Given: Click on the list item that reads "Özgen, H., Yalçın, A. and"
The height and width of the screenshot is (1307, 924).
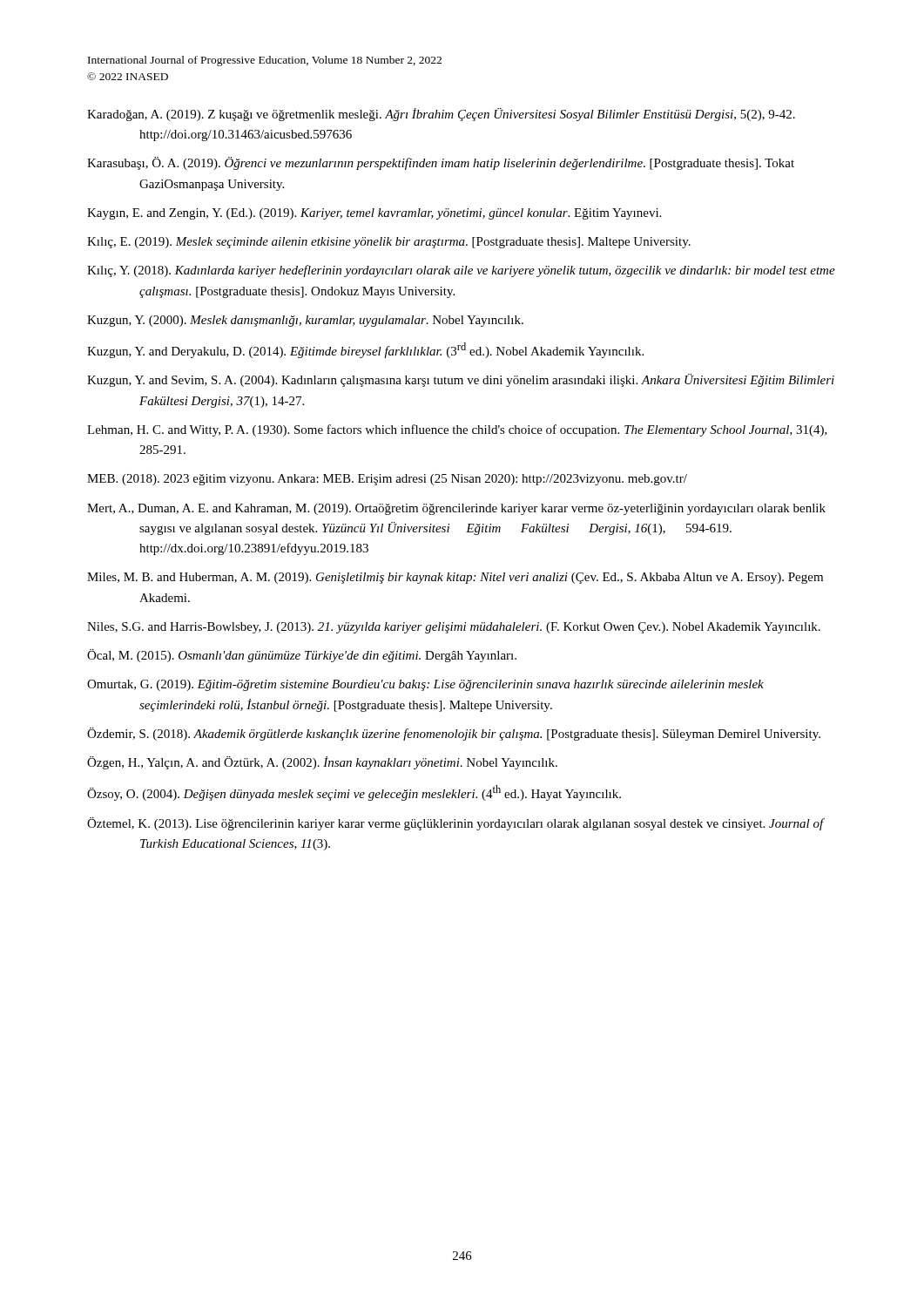Looking at the screenshot, I should (323, 762).
